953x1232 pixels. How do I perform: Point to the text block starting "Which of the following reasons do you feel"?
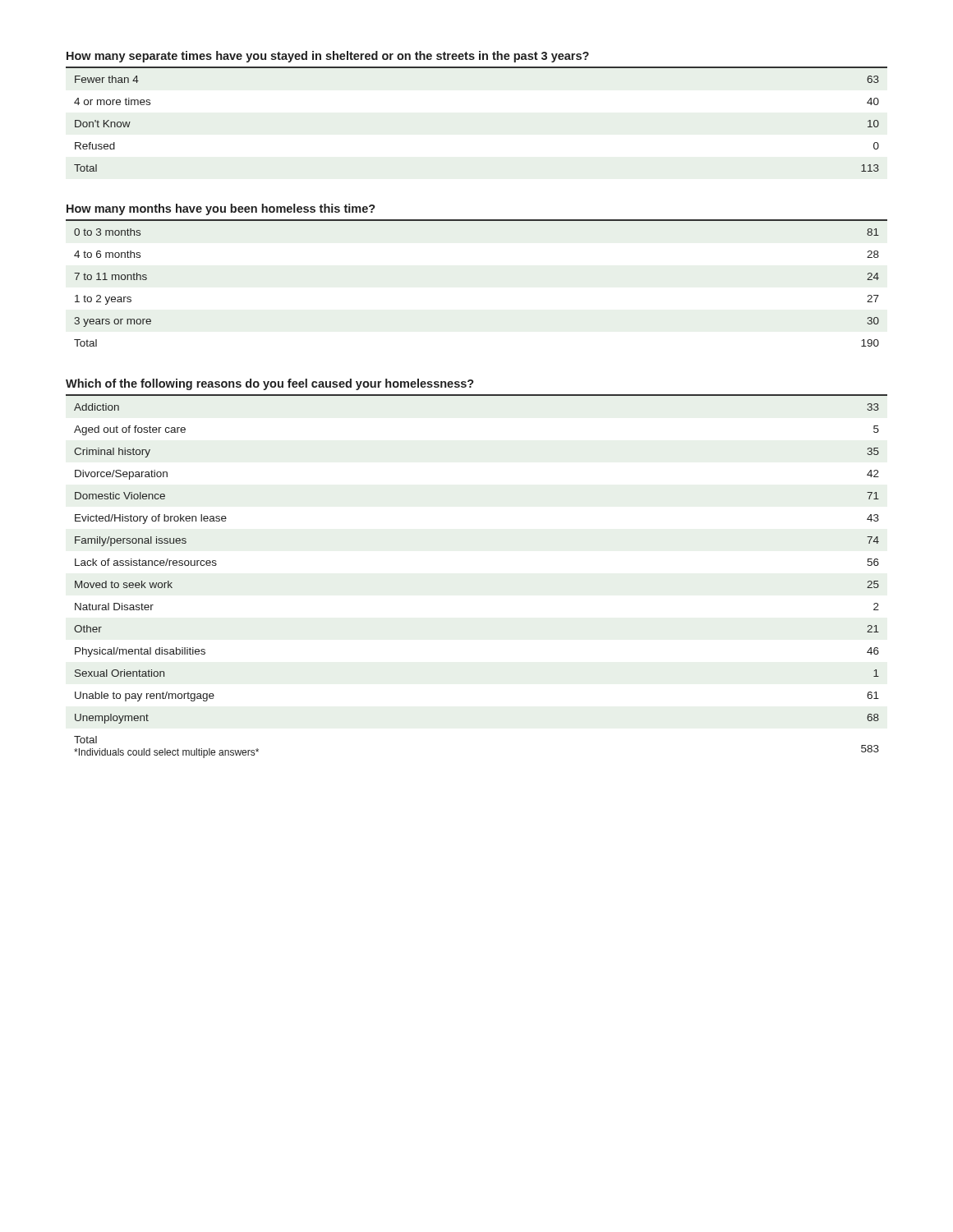[270, 384]
